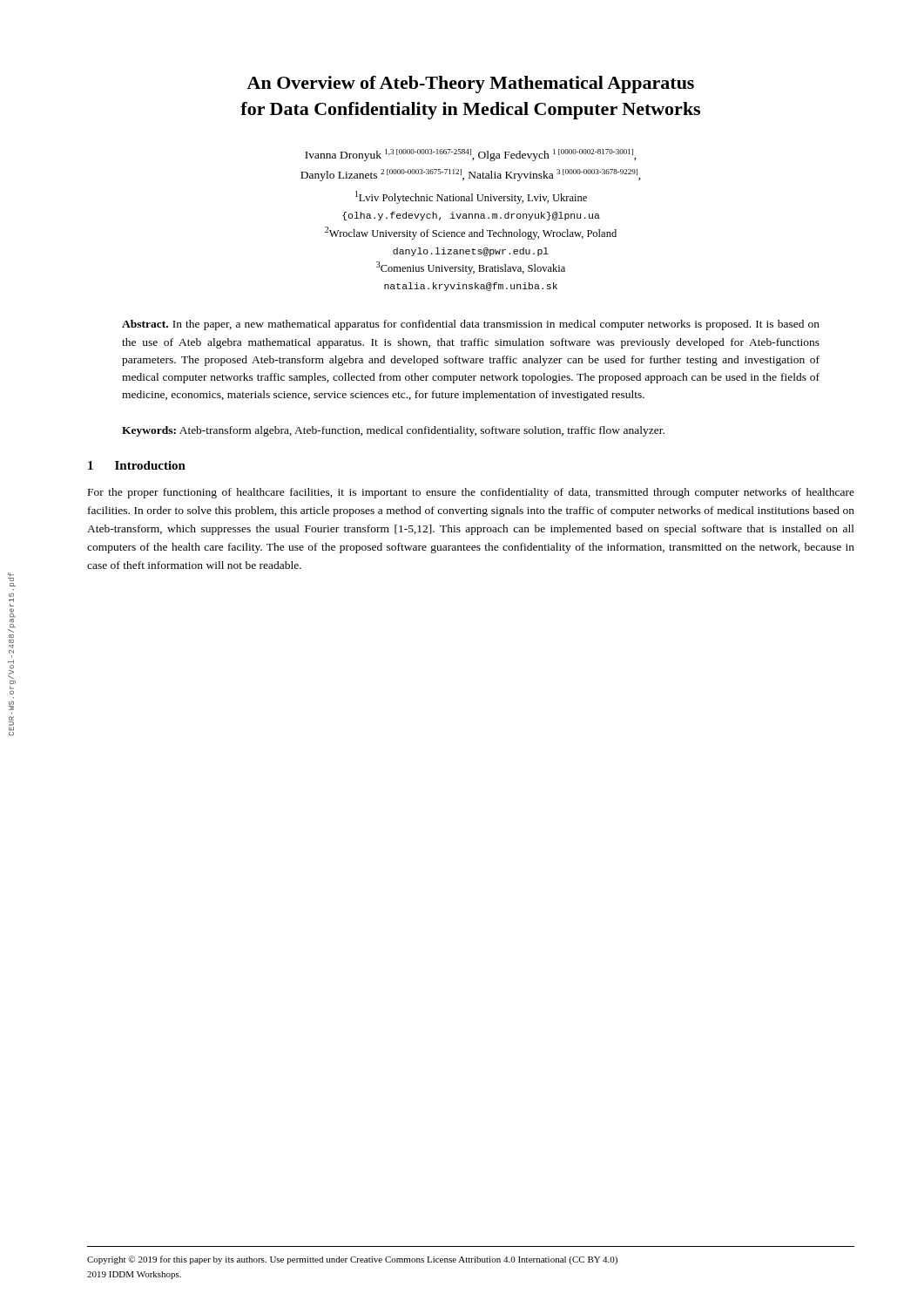Navigate to the passage starting "Abstract. In the"
The height and width of the screenshot is (1307, 924).
pyautogui.click(x=471, y=360)
